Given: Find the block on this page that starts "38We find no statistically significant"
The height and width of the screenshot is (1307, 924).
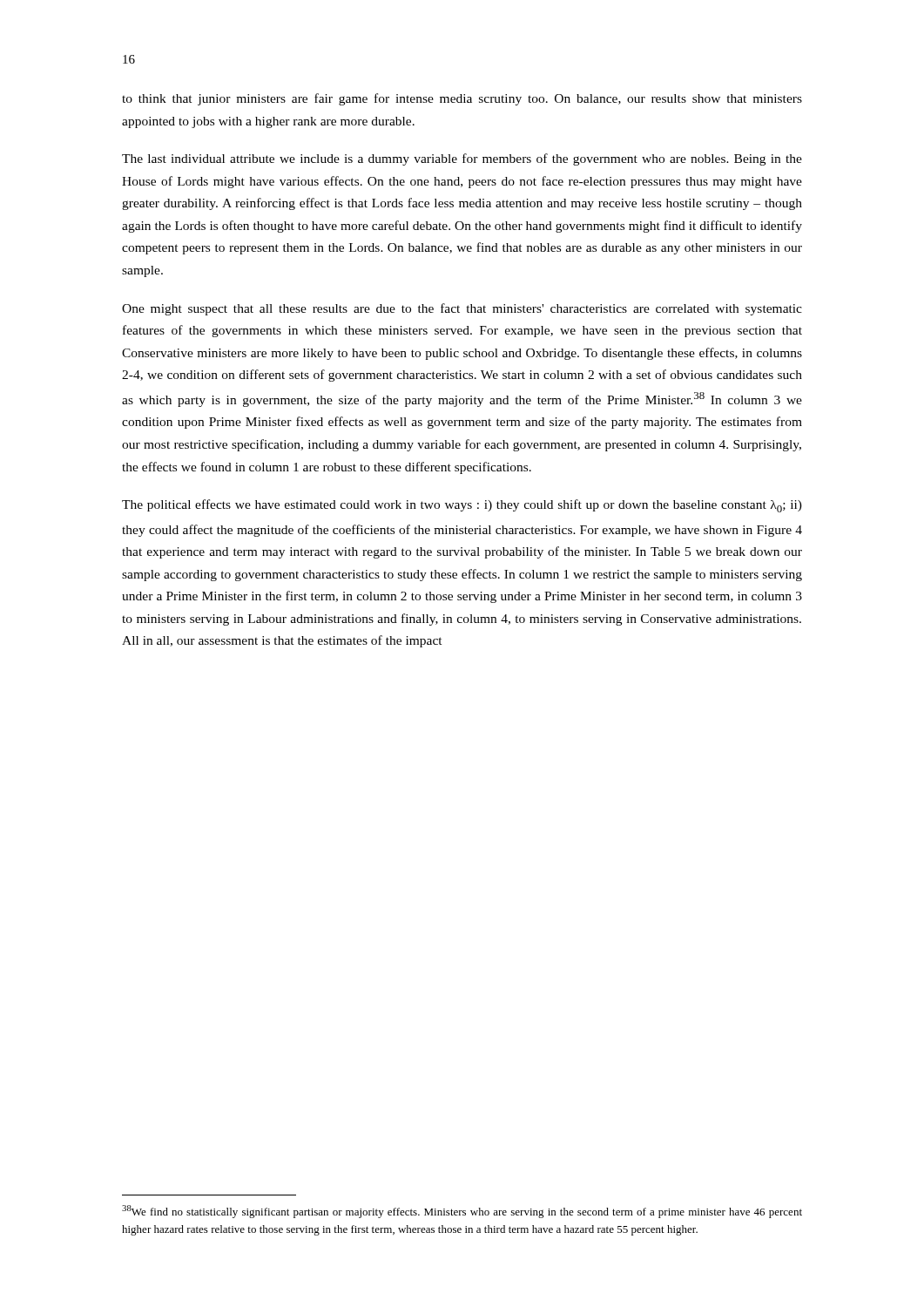Looking at the screenshot, I should click(x=462, y=1216).
